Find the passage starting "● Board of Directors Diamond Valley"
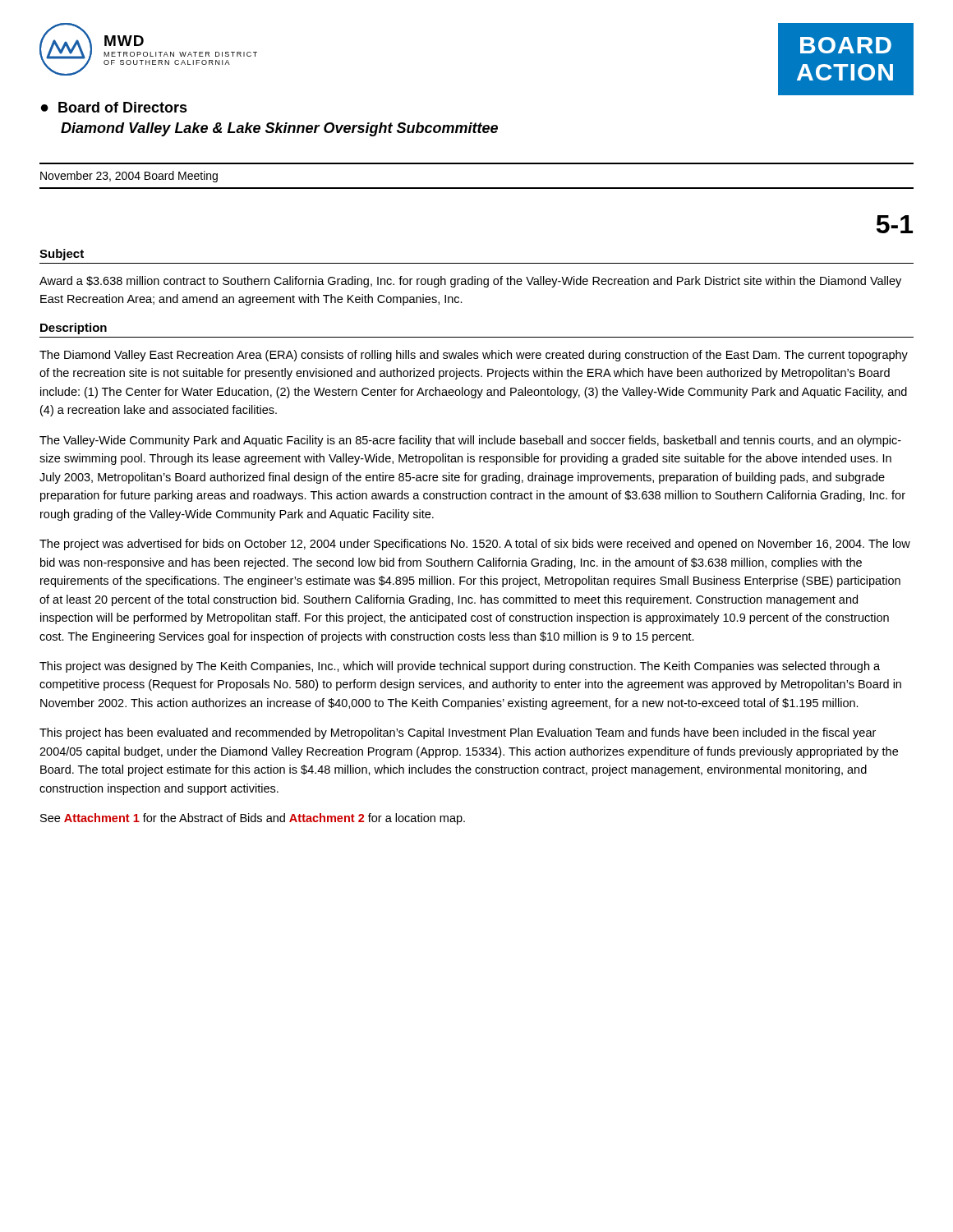 476,118
